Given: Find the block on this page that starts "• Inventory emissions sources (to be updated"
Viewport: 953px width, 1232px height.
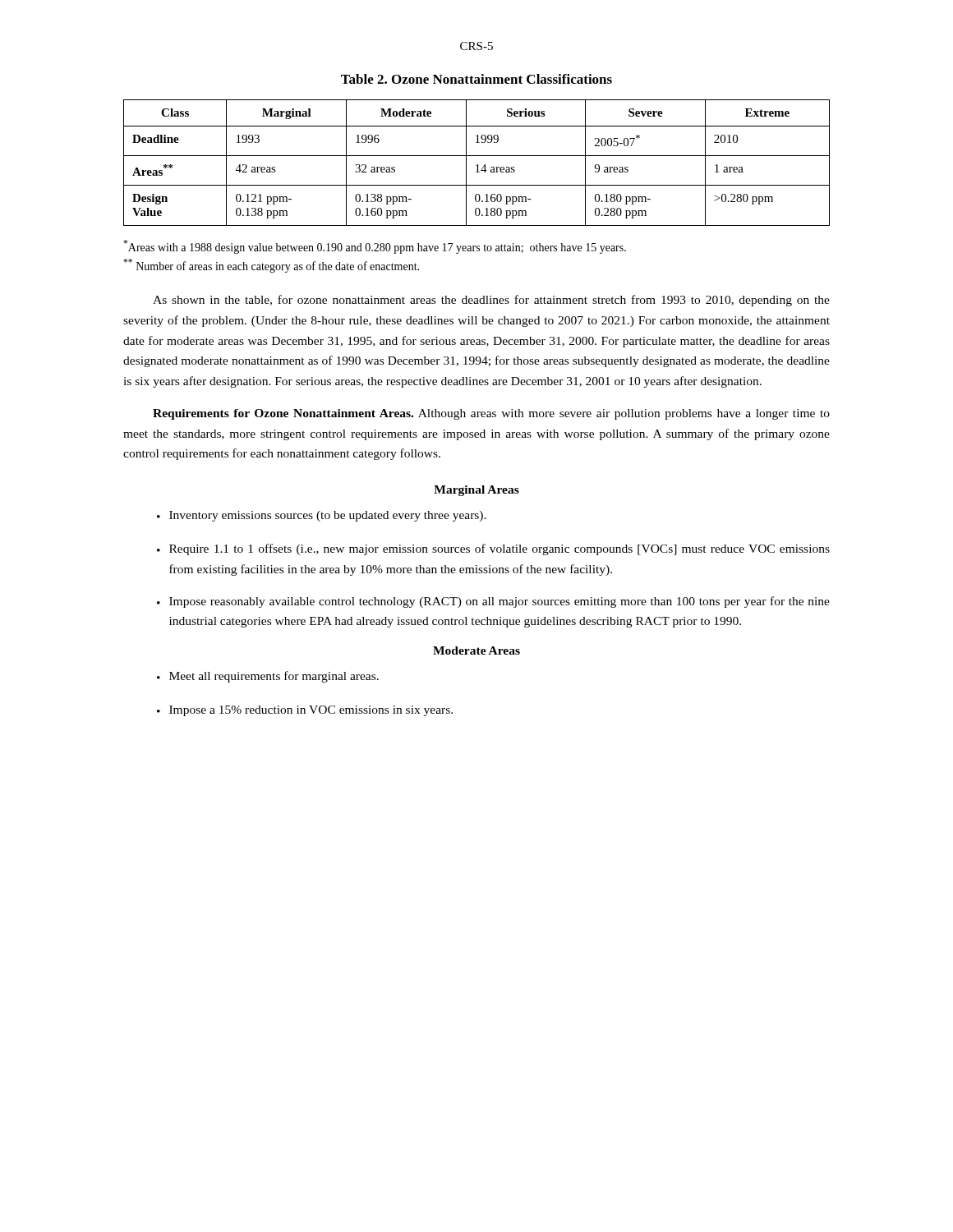Looking at the screenshot, I should pos(493,516).
